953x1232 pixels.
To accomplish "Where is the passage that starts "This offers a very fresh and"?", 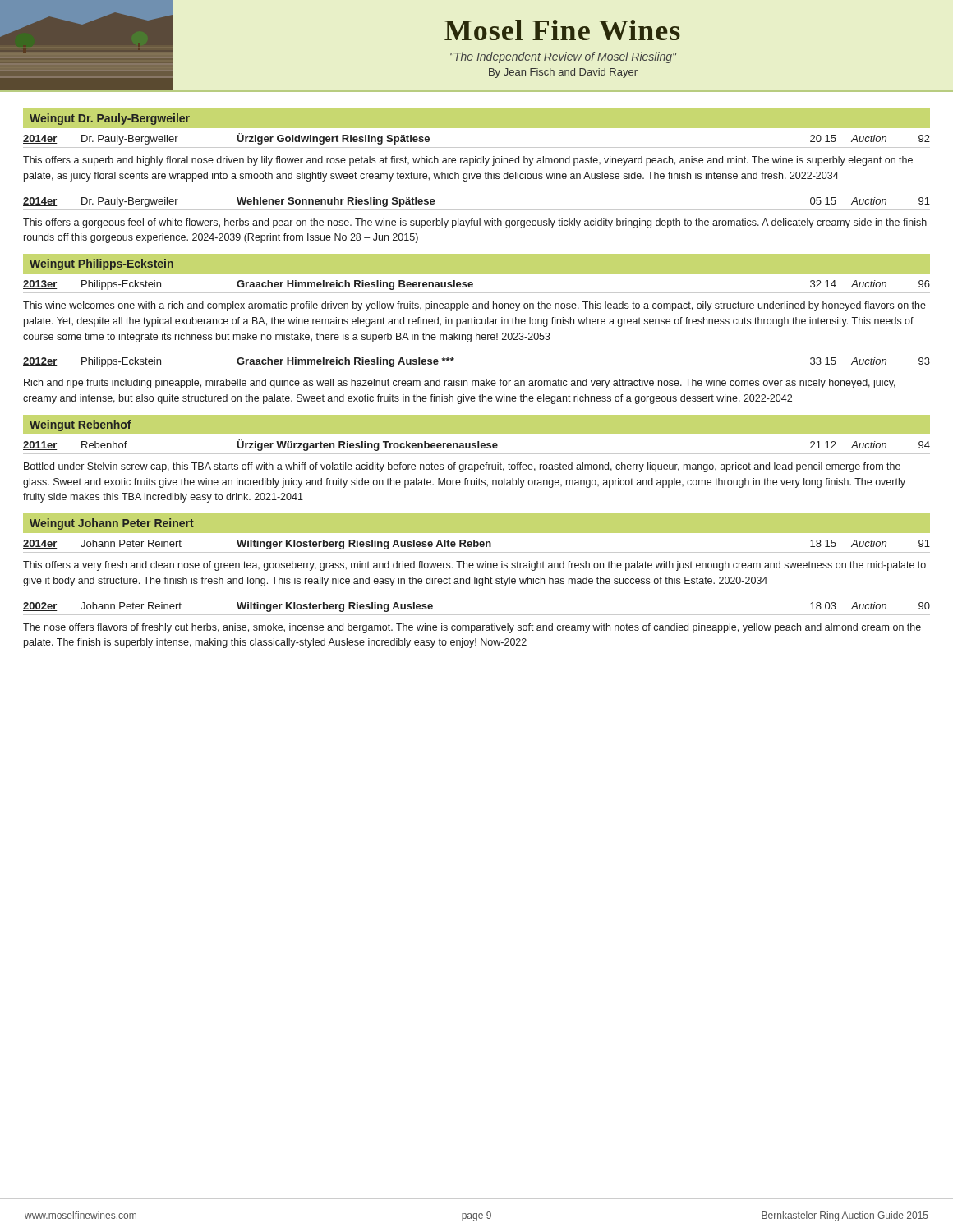I will [475, 573].
